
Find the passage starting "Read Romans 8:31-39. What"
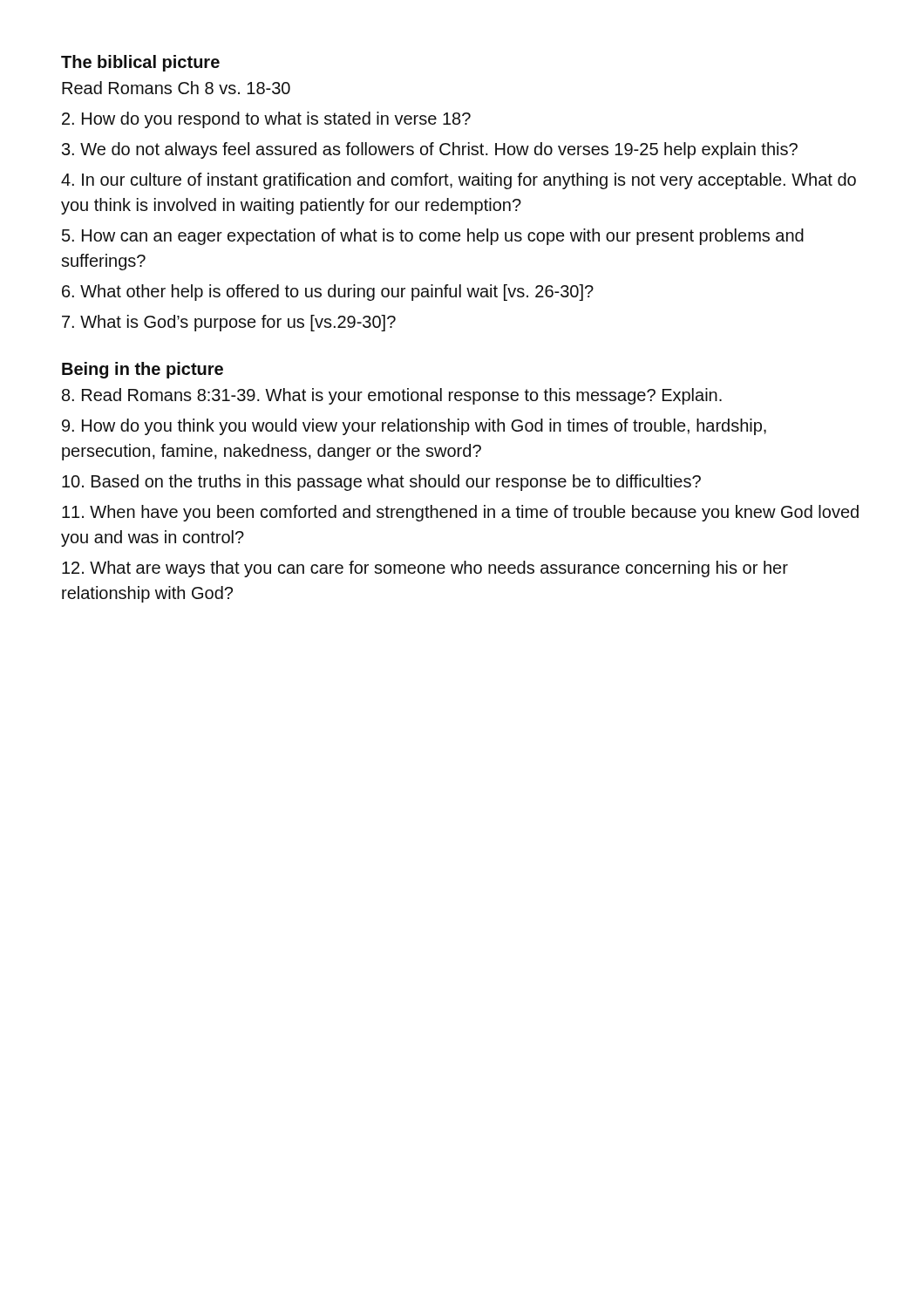point(462,395)
